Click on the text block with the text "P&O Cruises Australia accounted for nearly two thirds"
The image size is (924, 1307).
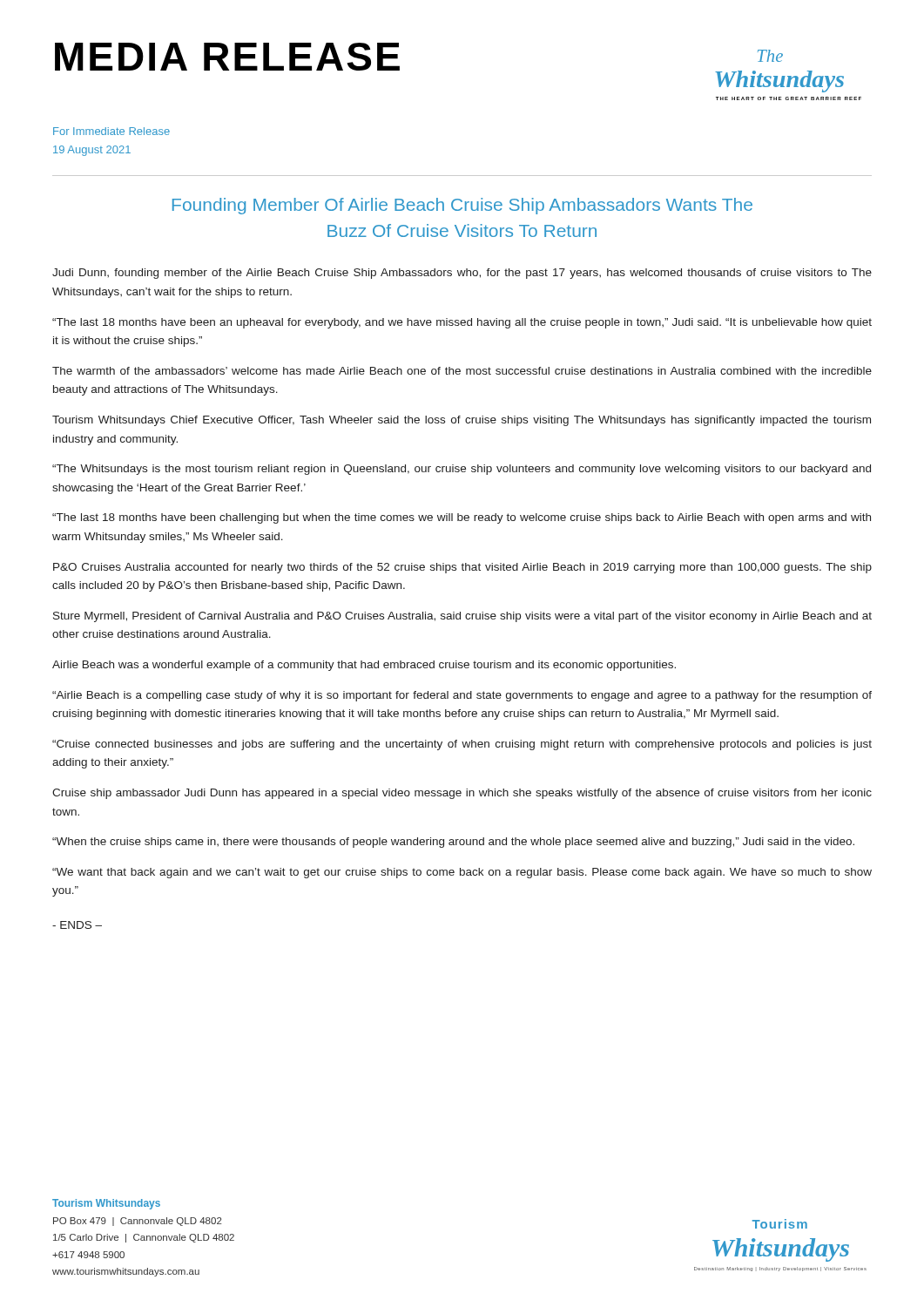click(462, 576)
